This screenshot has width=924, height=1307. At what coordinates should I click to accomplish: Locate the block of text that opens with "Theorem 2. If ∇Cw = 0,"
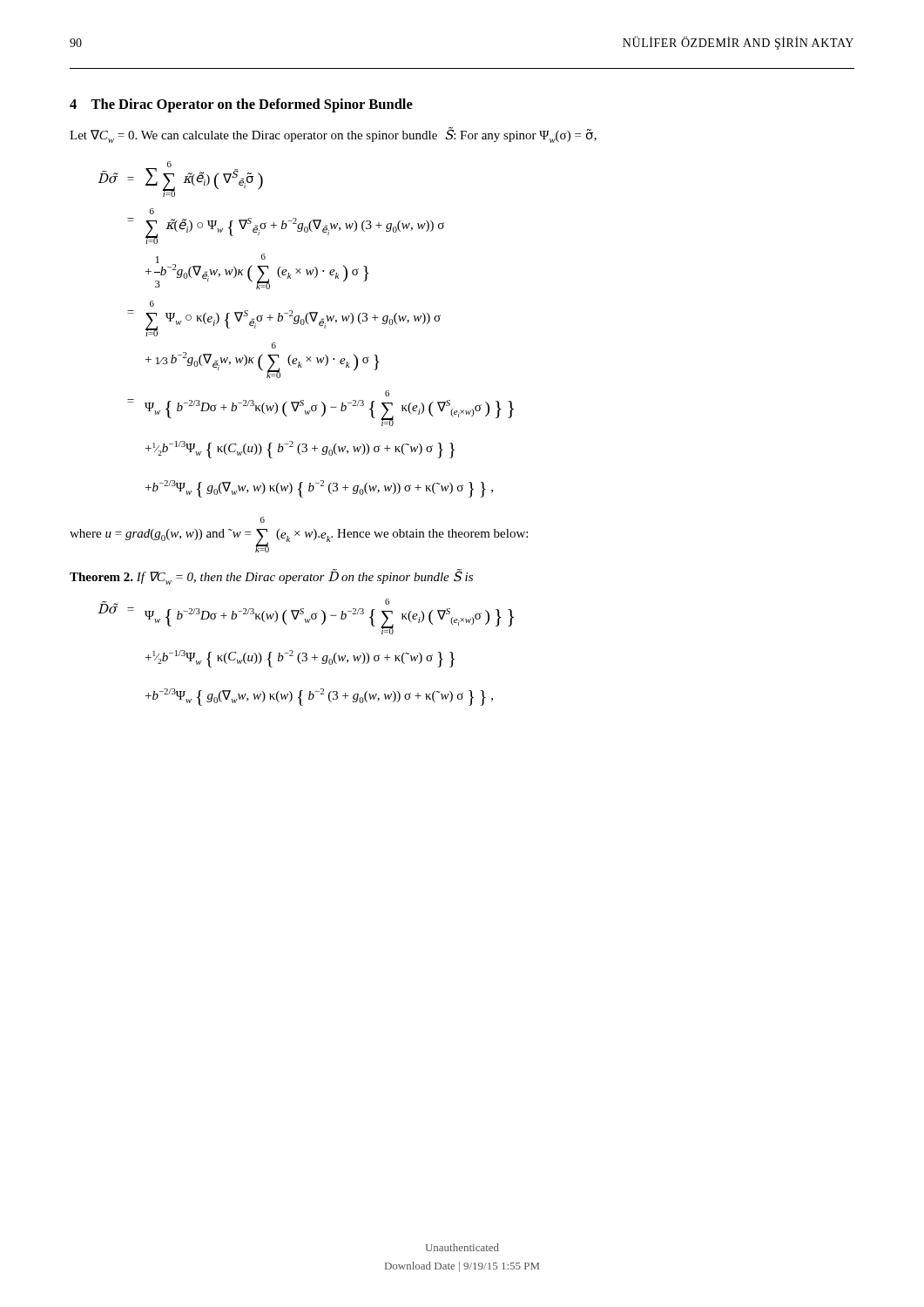272,578
